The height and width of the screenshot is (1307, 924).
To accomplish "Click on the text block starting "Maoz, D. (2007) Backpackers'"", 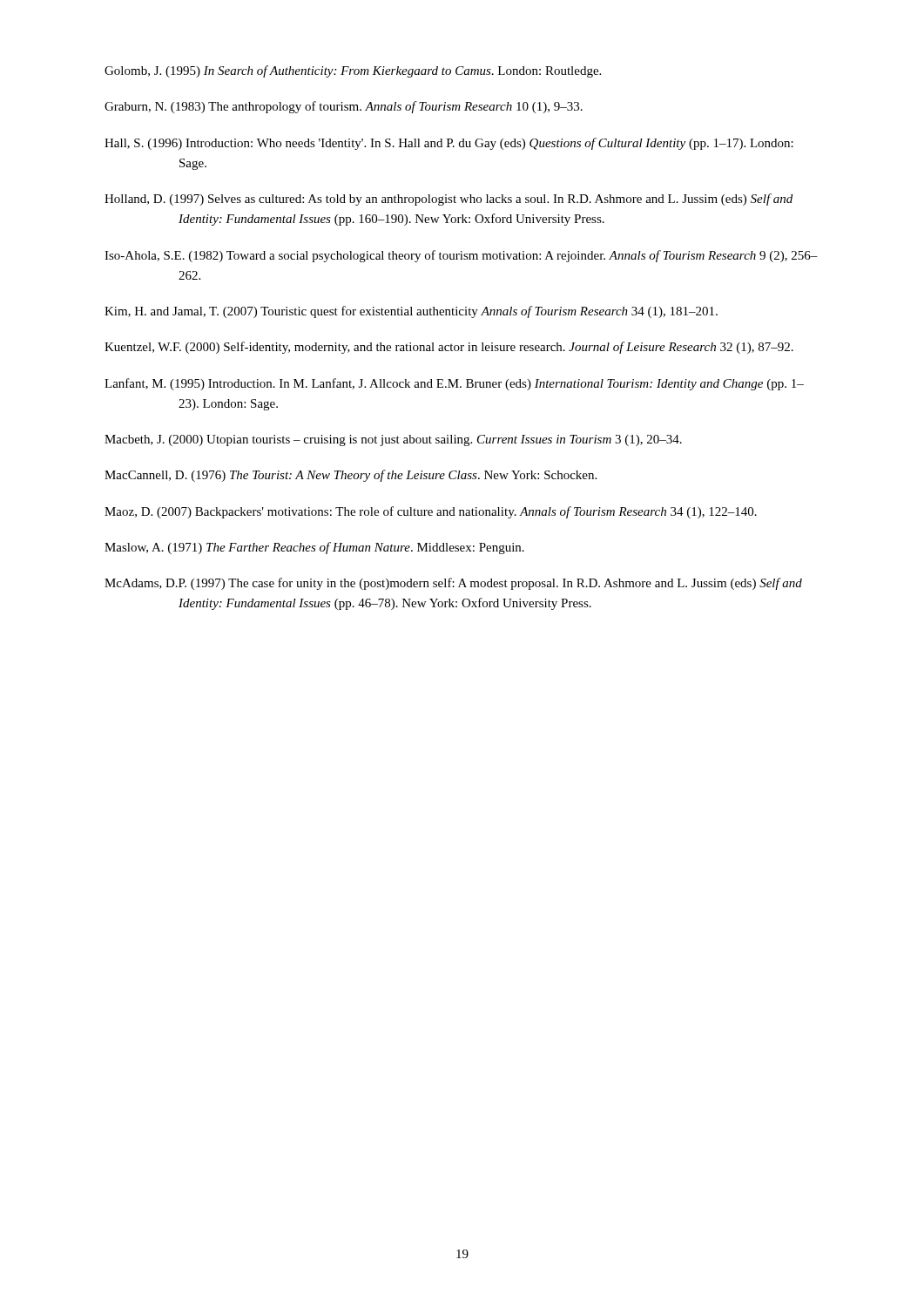I will tap(431, 511).
